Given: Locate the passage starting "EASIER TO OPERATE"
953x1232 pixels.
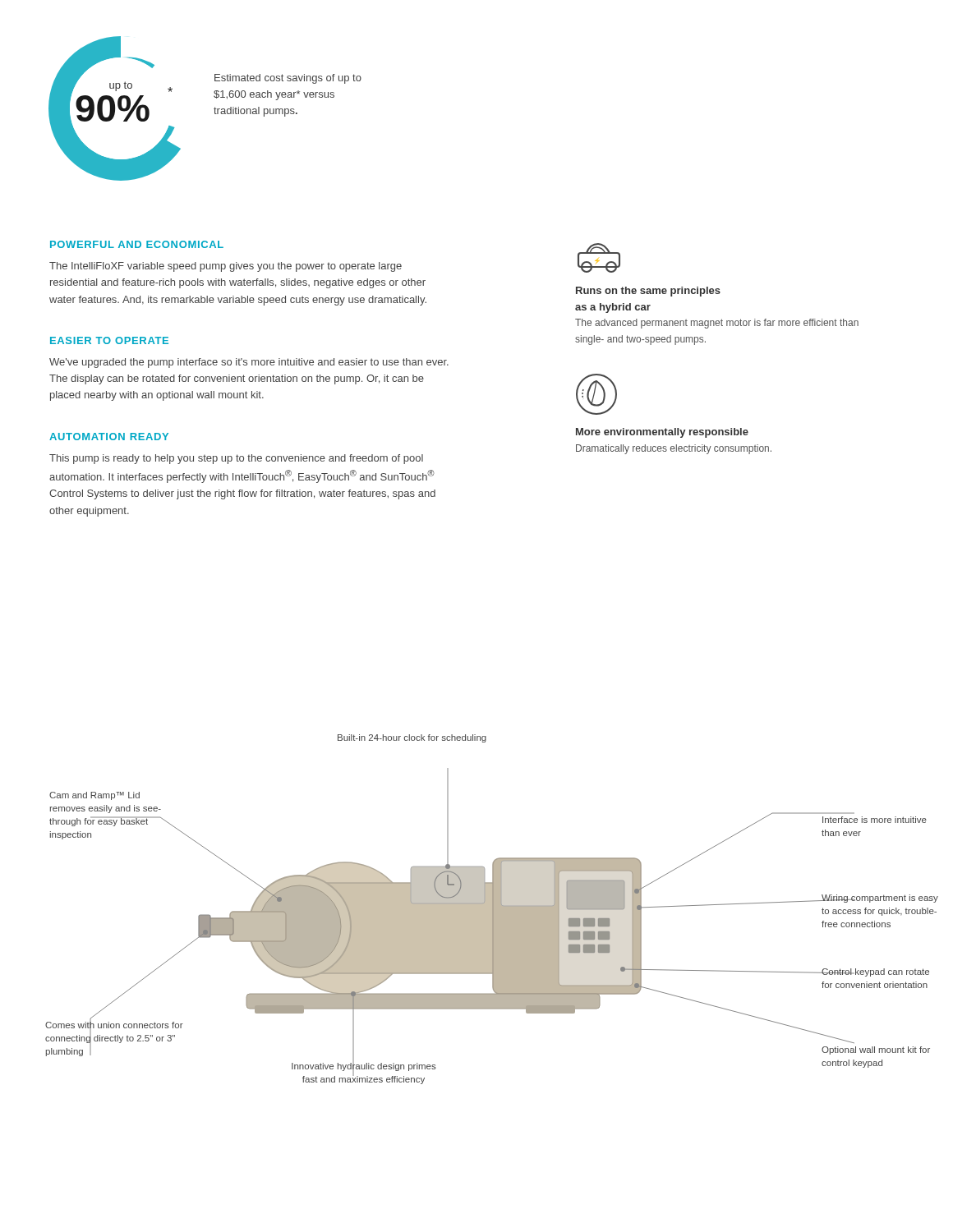Looking at the screenshot, I should point(109,340).
